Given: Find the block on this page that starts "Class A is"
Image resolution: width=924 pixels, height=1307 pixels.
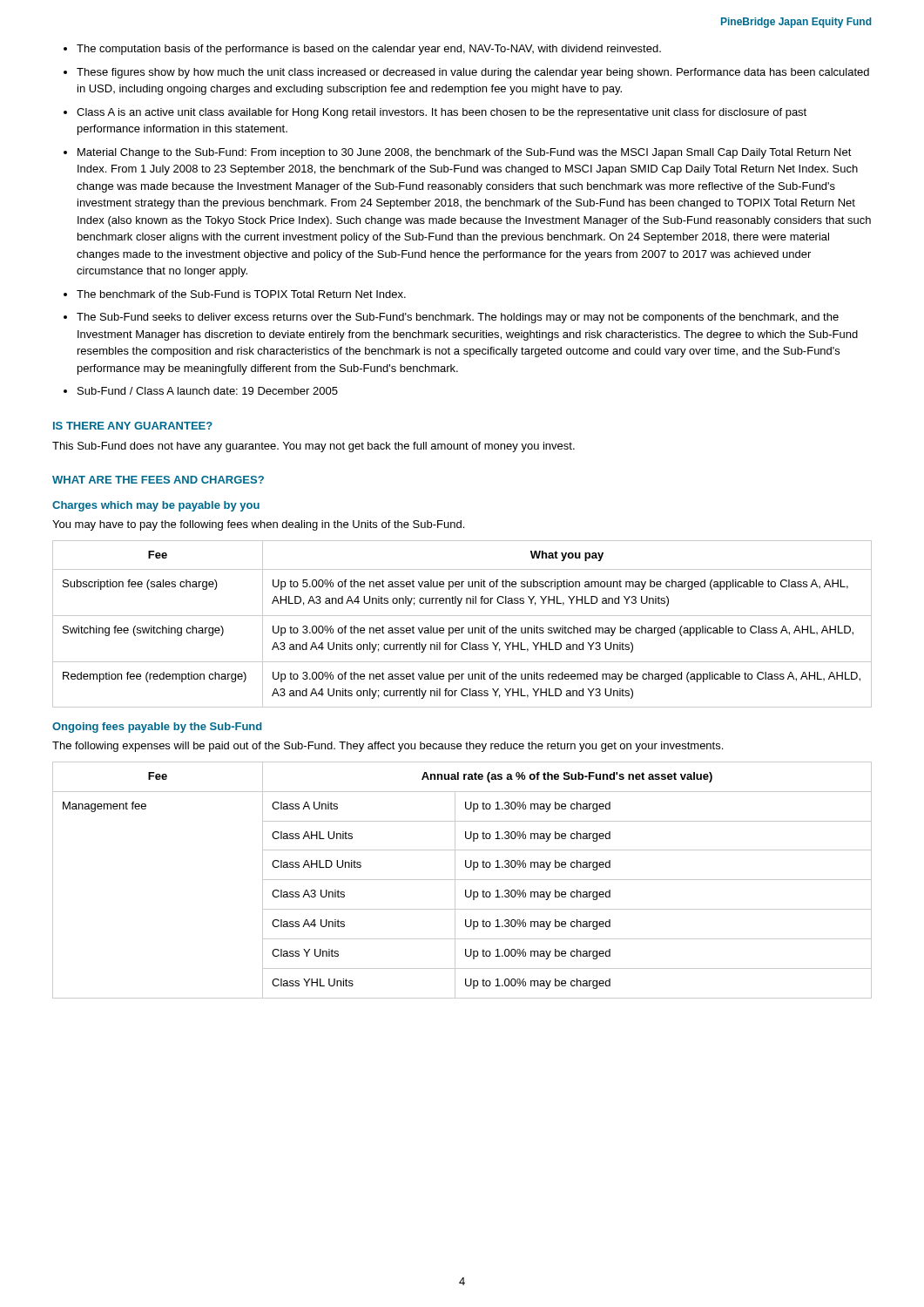Looking at the screenshot, I should point(474,120).
